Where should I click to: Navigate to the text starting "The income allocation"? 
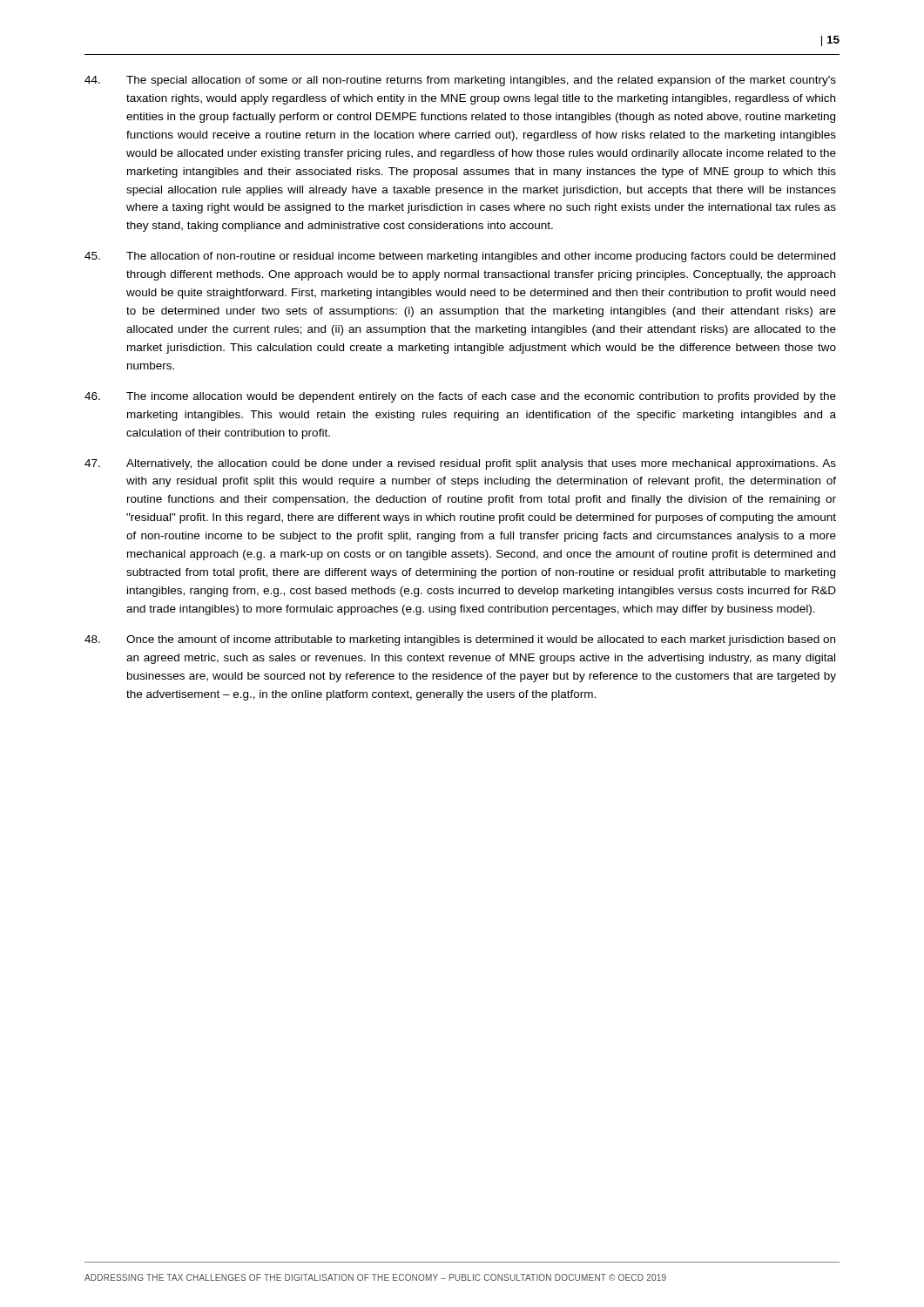tap(460, 415)
